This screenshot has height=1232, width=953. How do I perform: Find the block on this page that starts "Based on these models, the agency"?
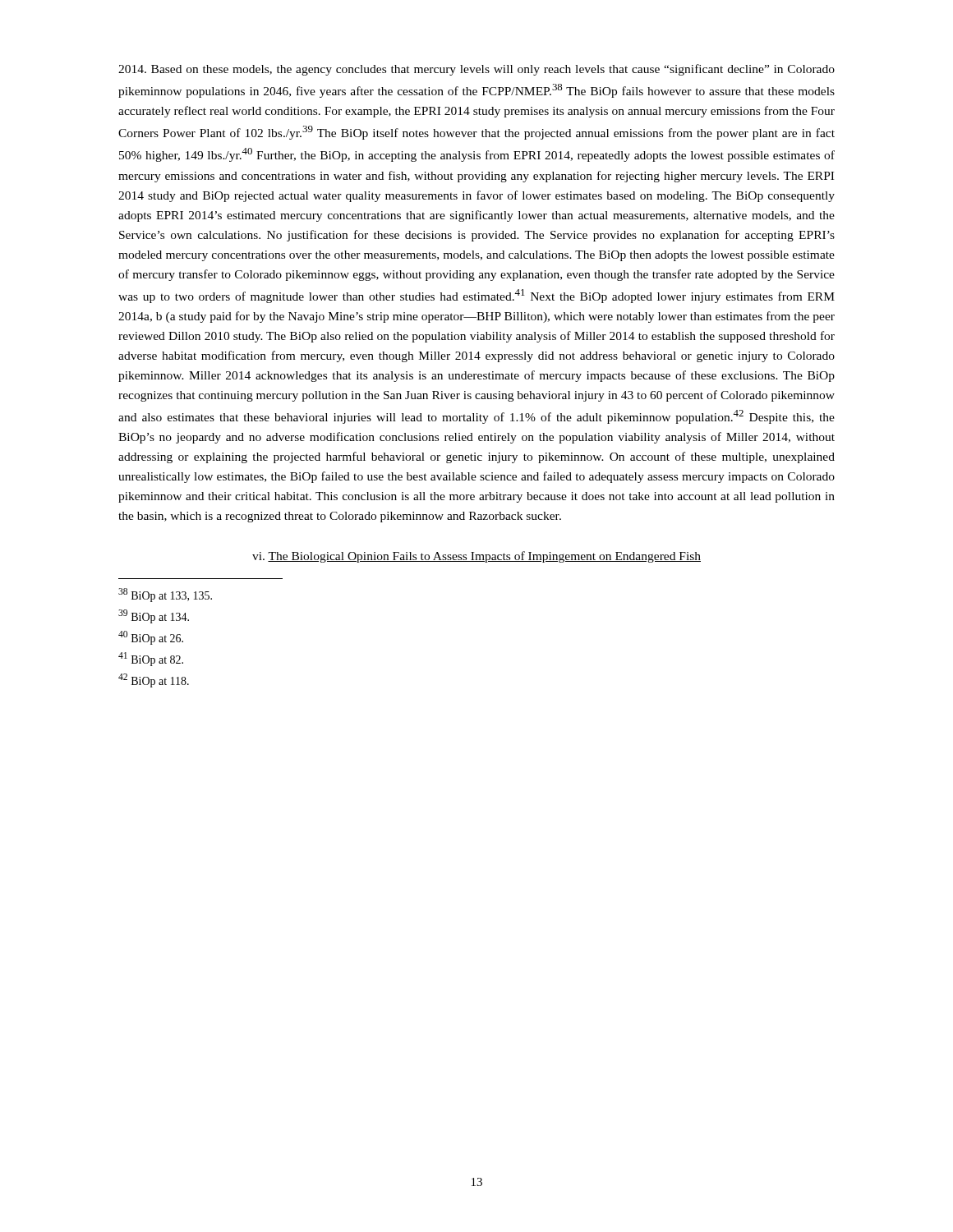tap(476, 292)
